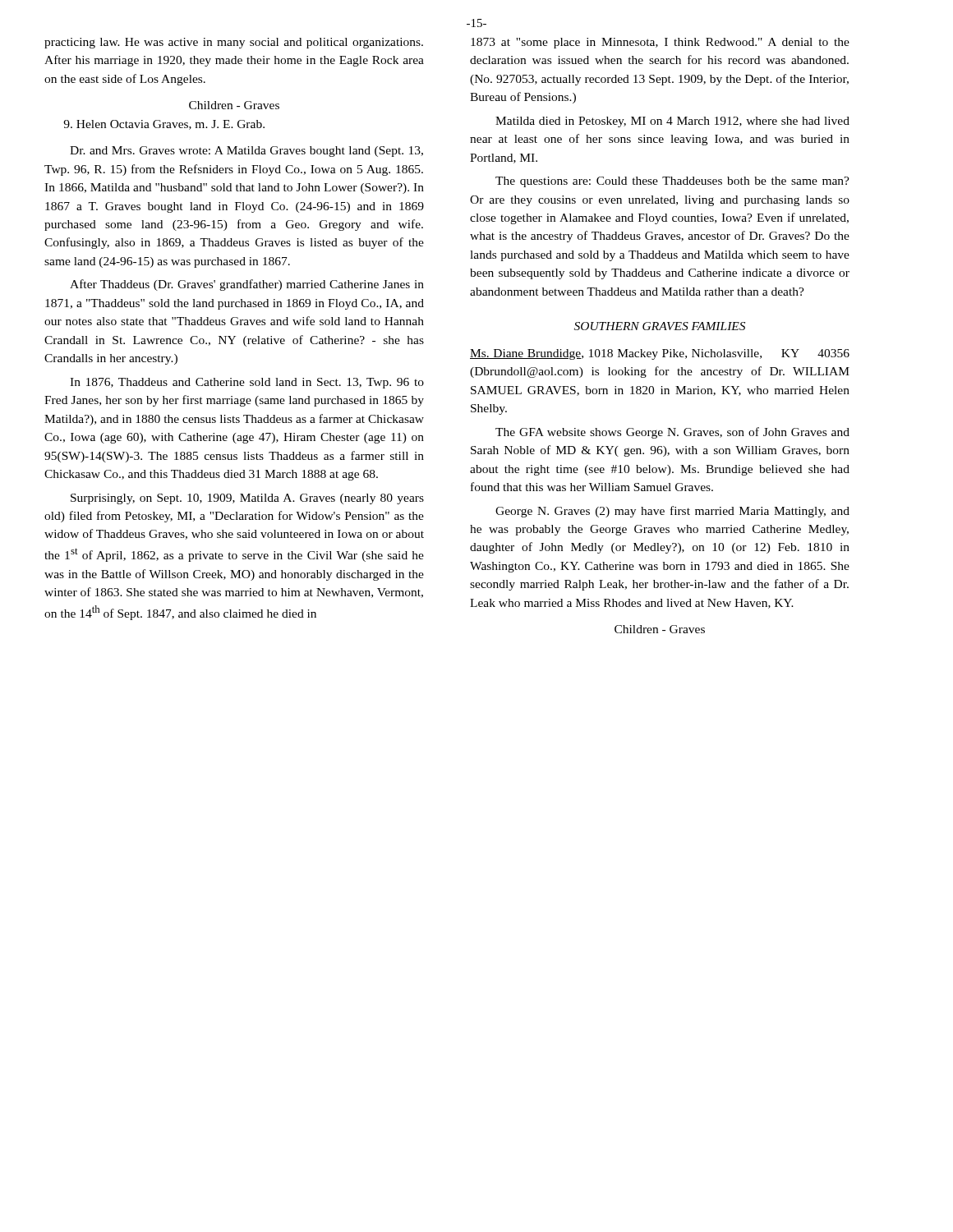Where is the passage that starts "1873 at "some place in Minnesota,"?
The width and height of the screenshot is (953, 1232).
660,70
